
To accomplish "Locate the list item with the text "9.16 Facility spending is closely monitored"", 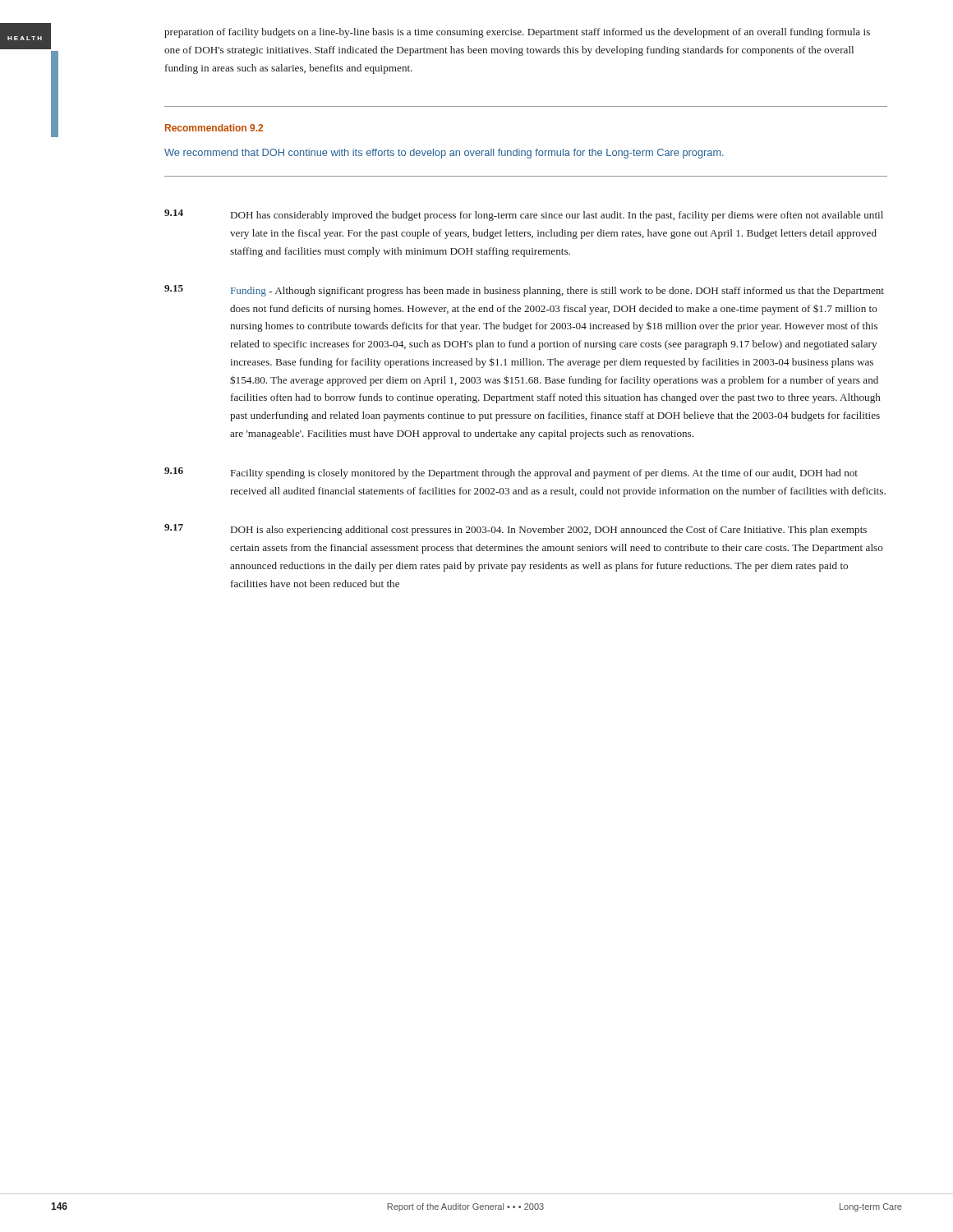I will tap(526, 482).
